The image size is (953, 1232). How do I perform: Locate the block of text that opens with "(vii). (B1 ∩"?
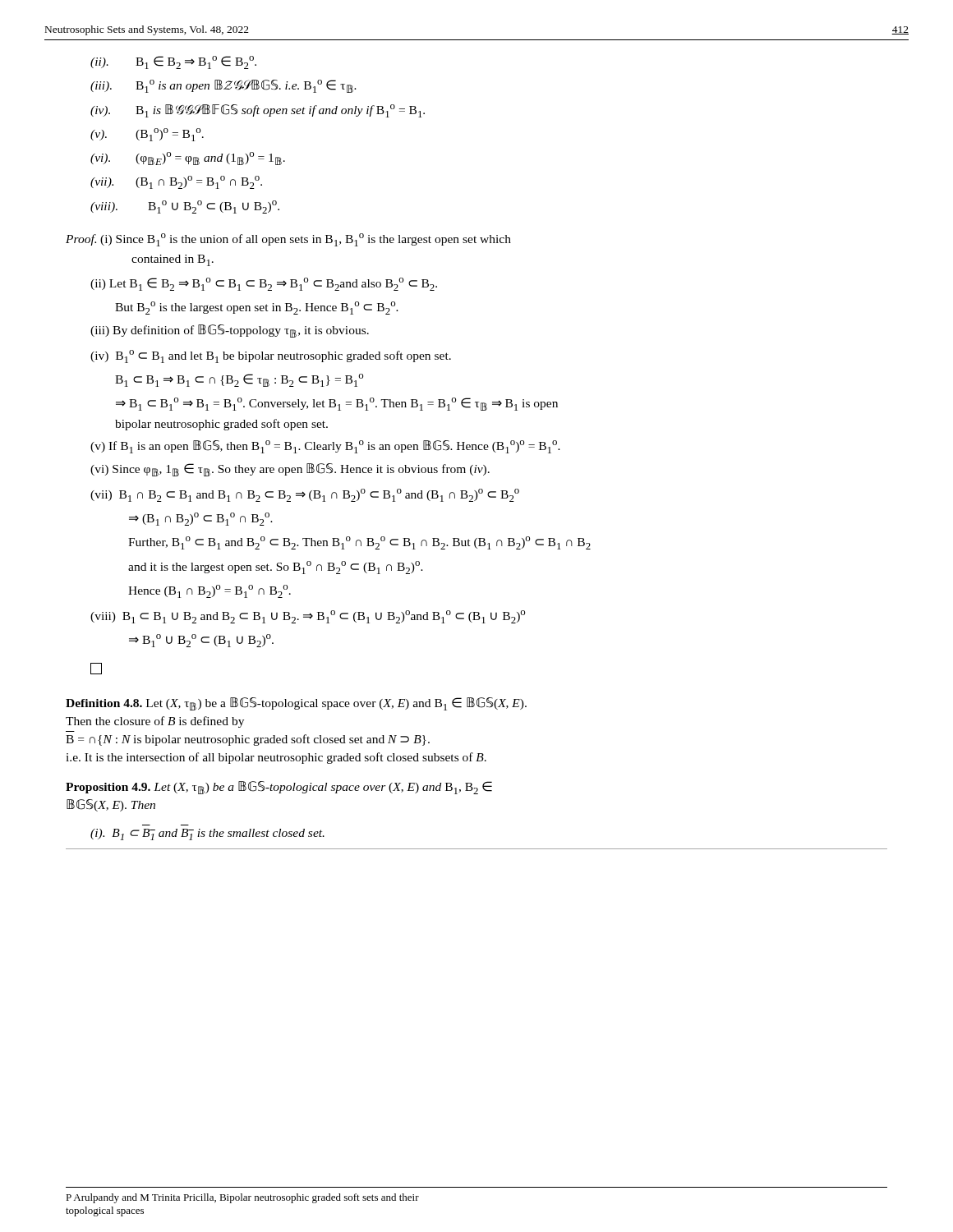click(x=177, y=182)
